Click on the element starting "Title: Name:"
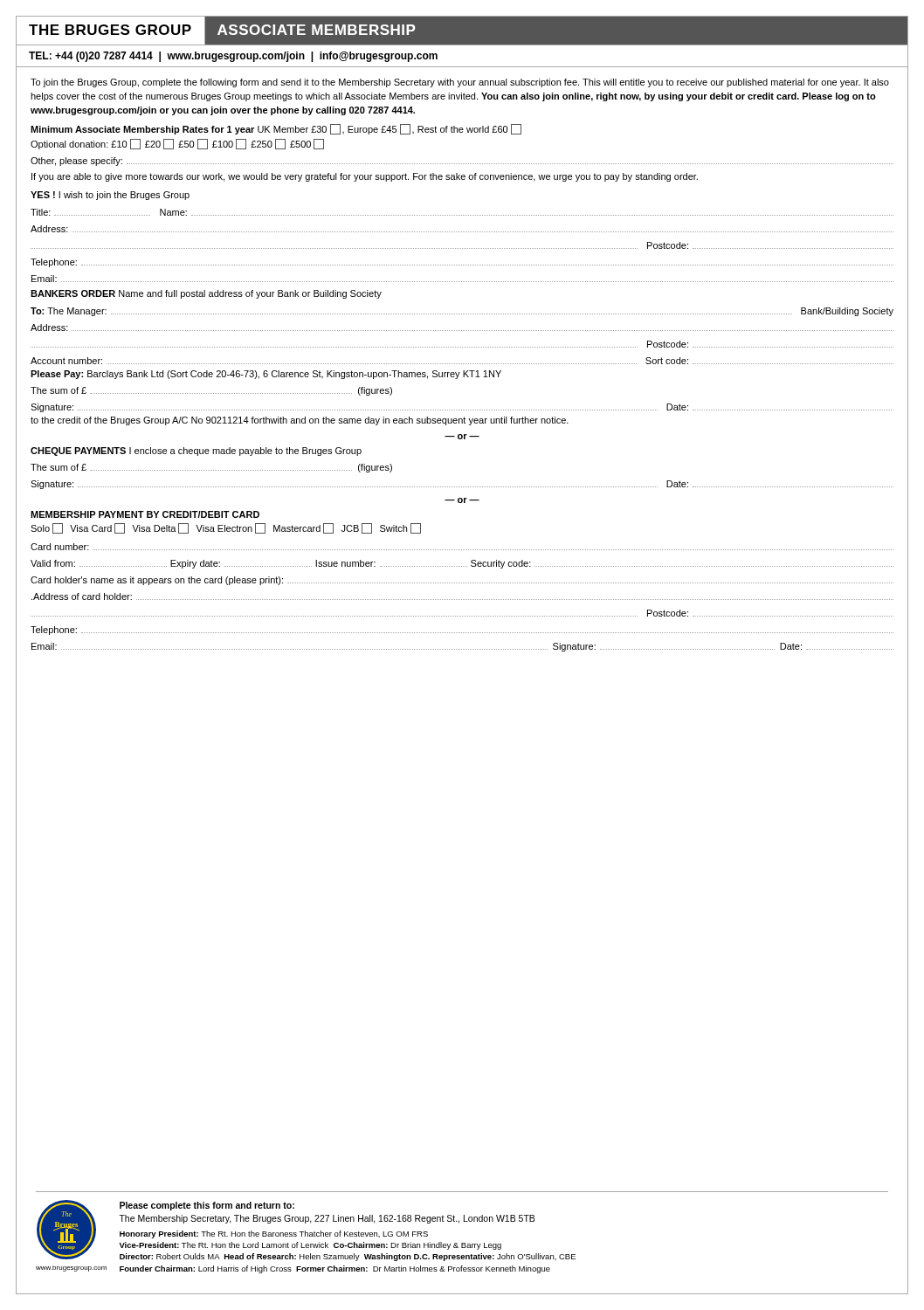924x1310 pixels. (x=462, y=210)
